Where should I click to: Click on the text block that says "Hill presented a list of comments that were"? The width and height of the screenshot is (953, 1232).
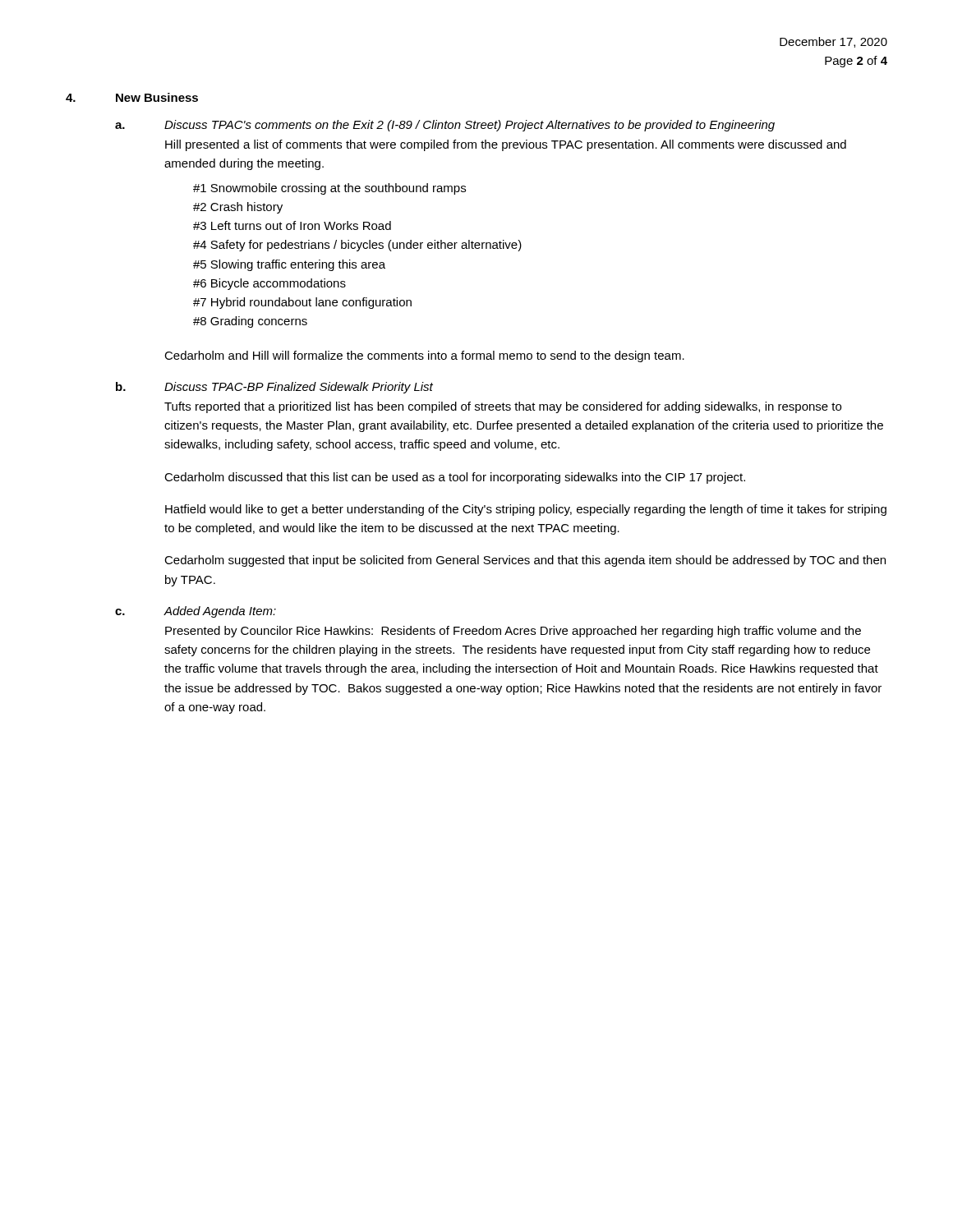pos(506,154)
